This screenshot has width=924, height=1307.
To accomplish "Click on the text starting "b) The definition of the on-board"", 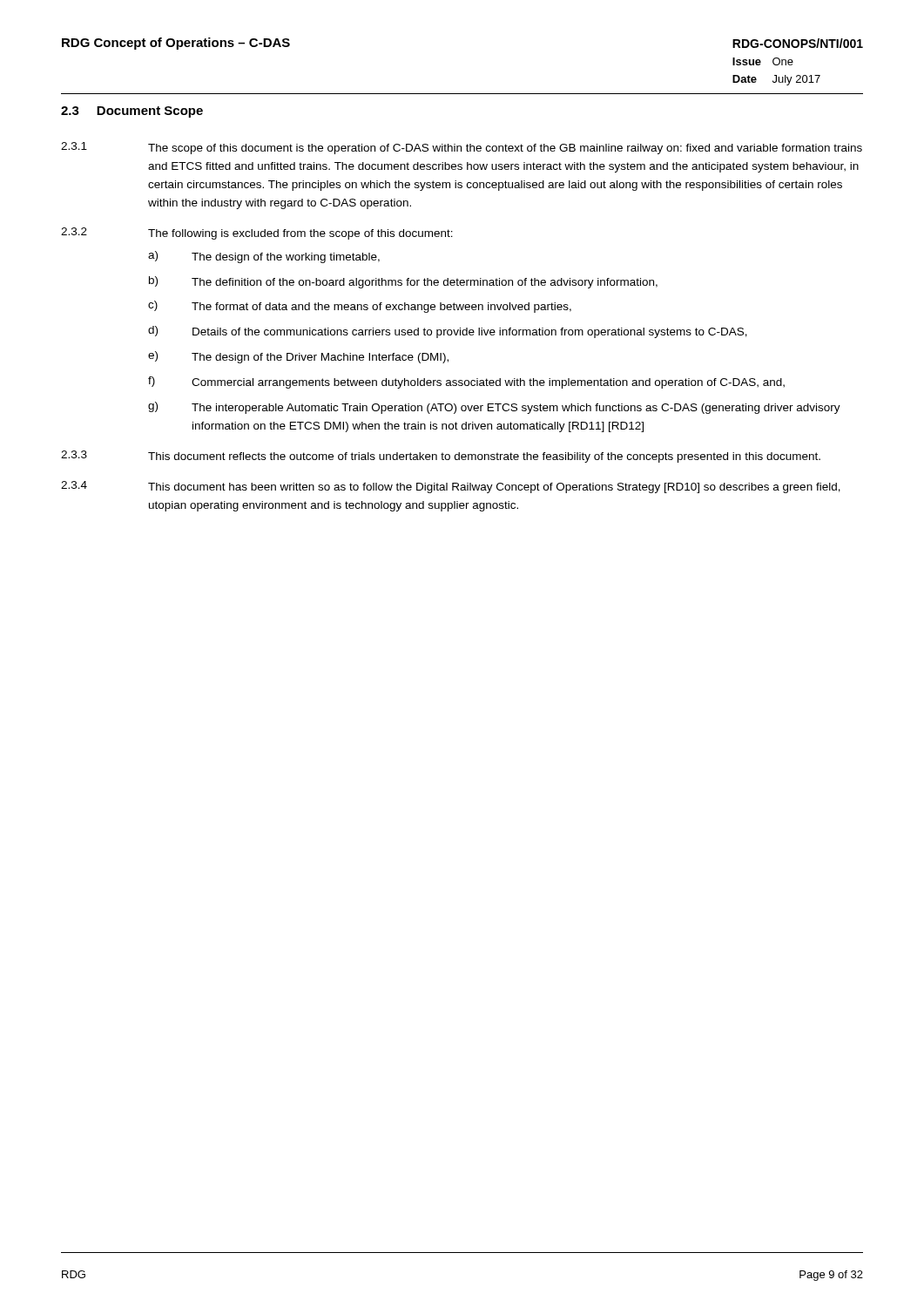I will click(506, 282).
